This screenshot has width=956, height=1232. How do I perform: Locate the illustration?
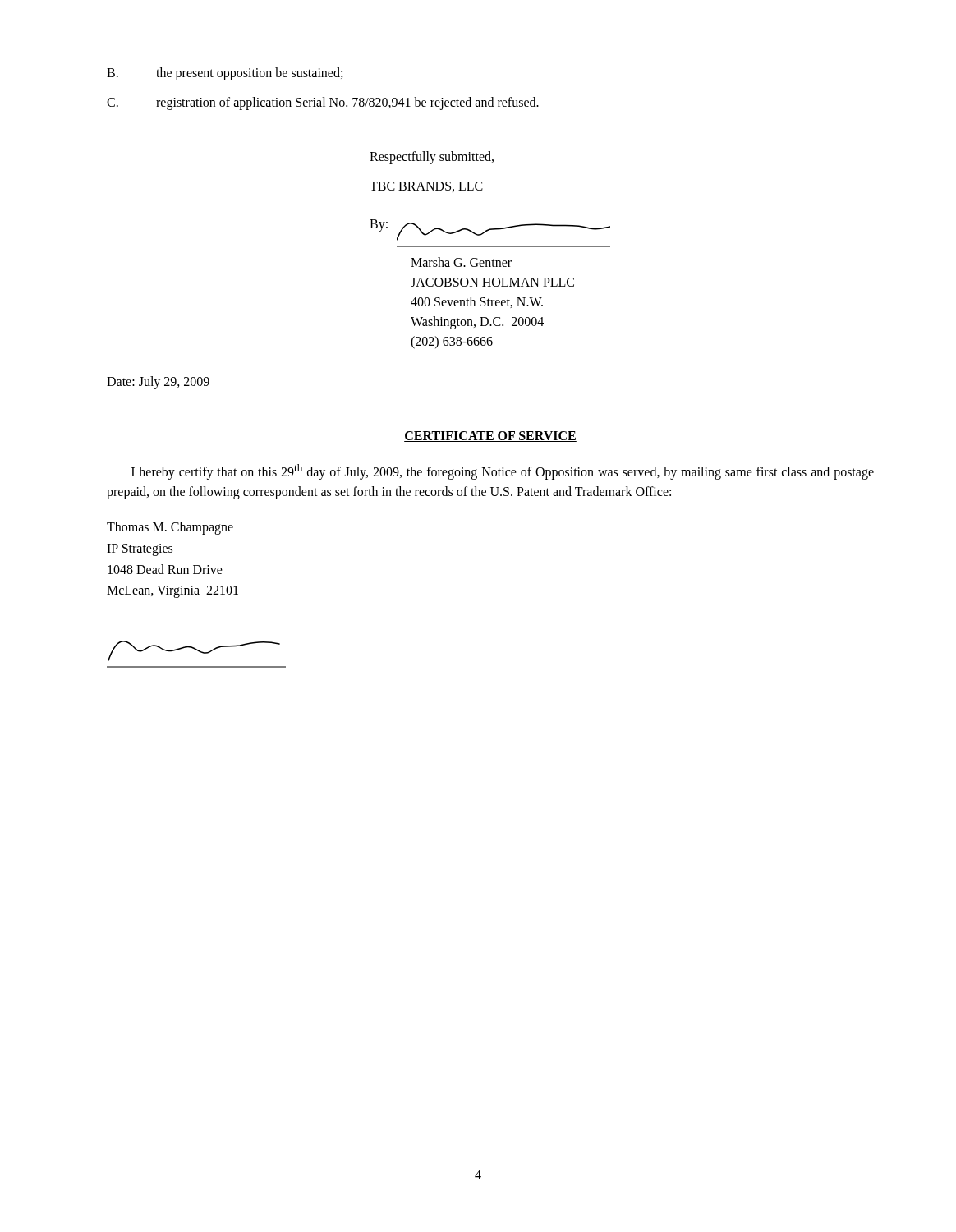pos(490,652)
